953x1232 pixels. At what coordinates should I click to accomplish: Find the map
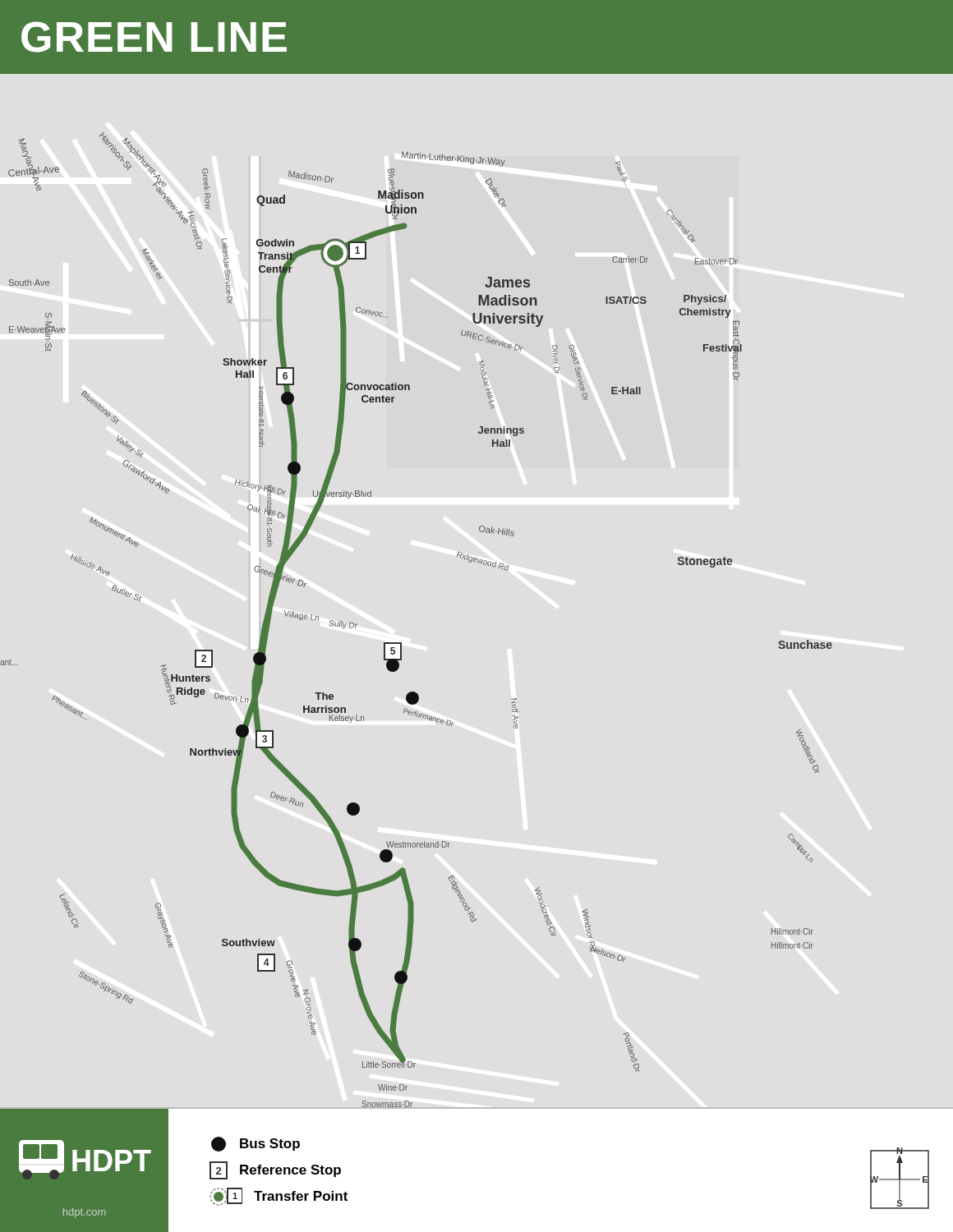pyautogui.click(x=476, y=591)
